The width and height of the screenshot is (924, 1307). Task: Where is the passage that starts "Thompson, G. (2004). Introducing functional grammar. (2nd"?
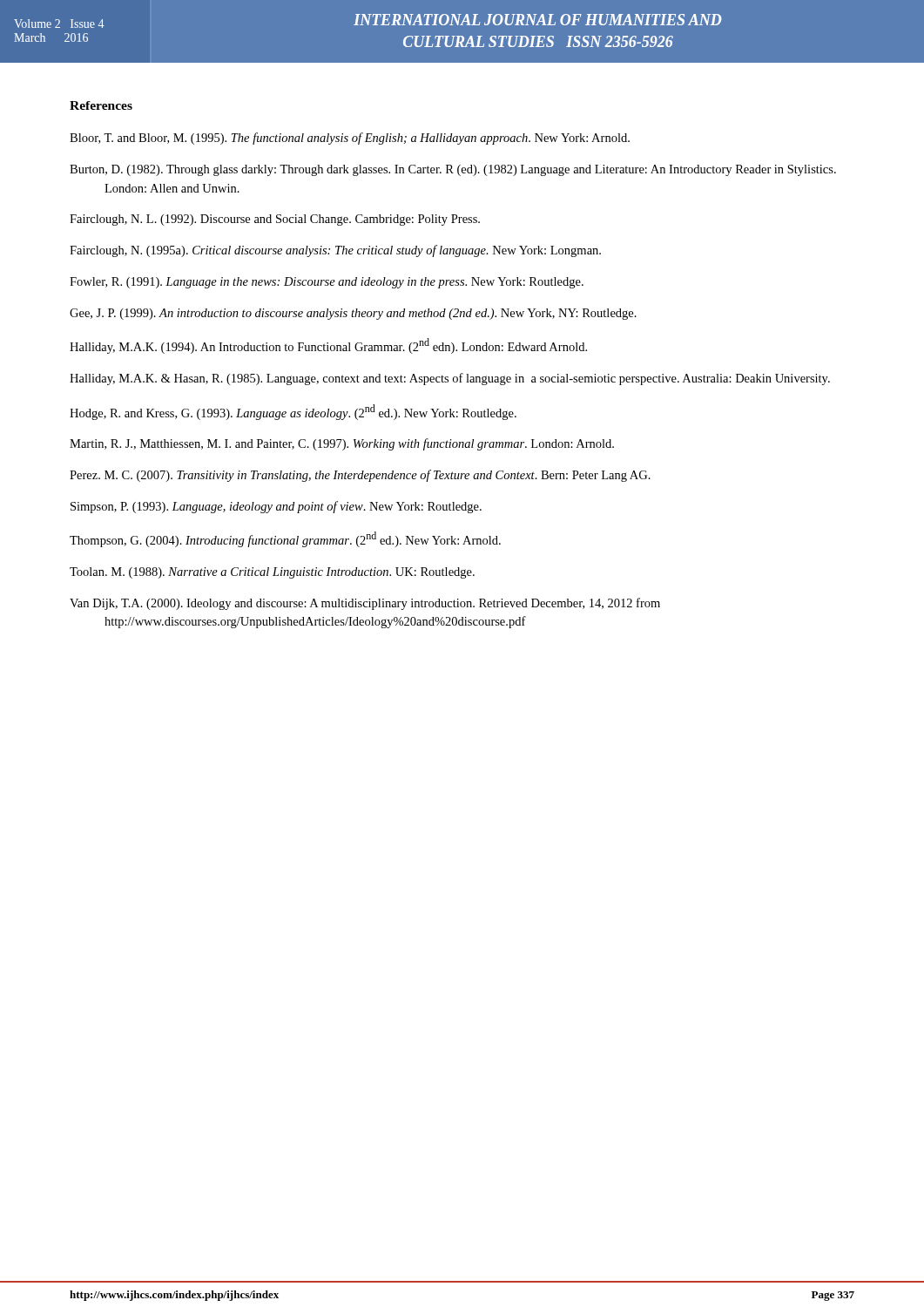(x=286, y=540)
